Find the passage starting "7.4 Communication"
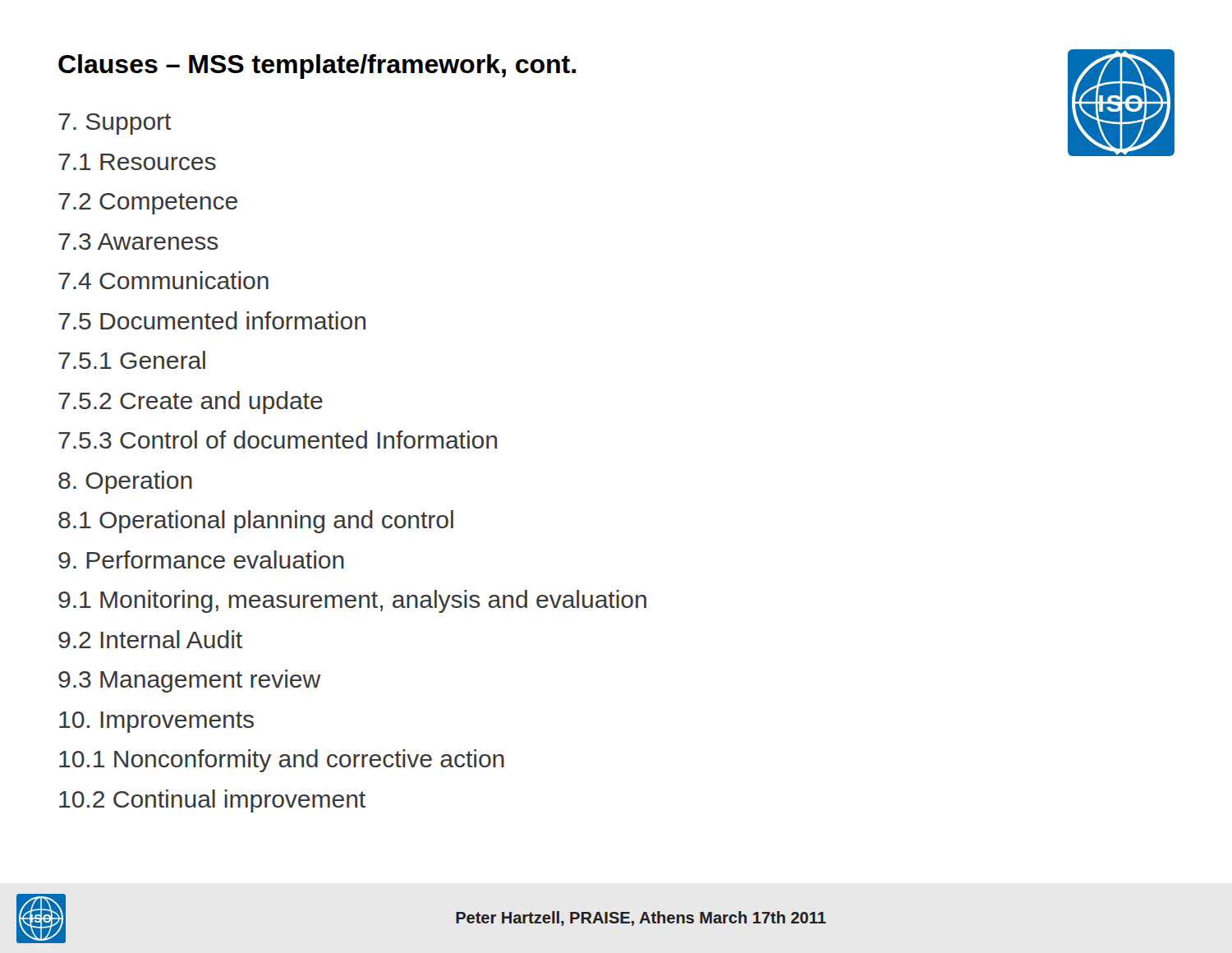 tap(164, 281)
